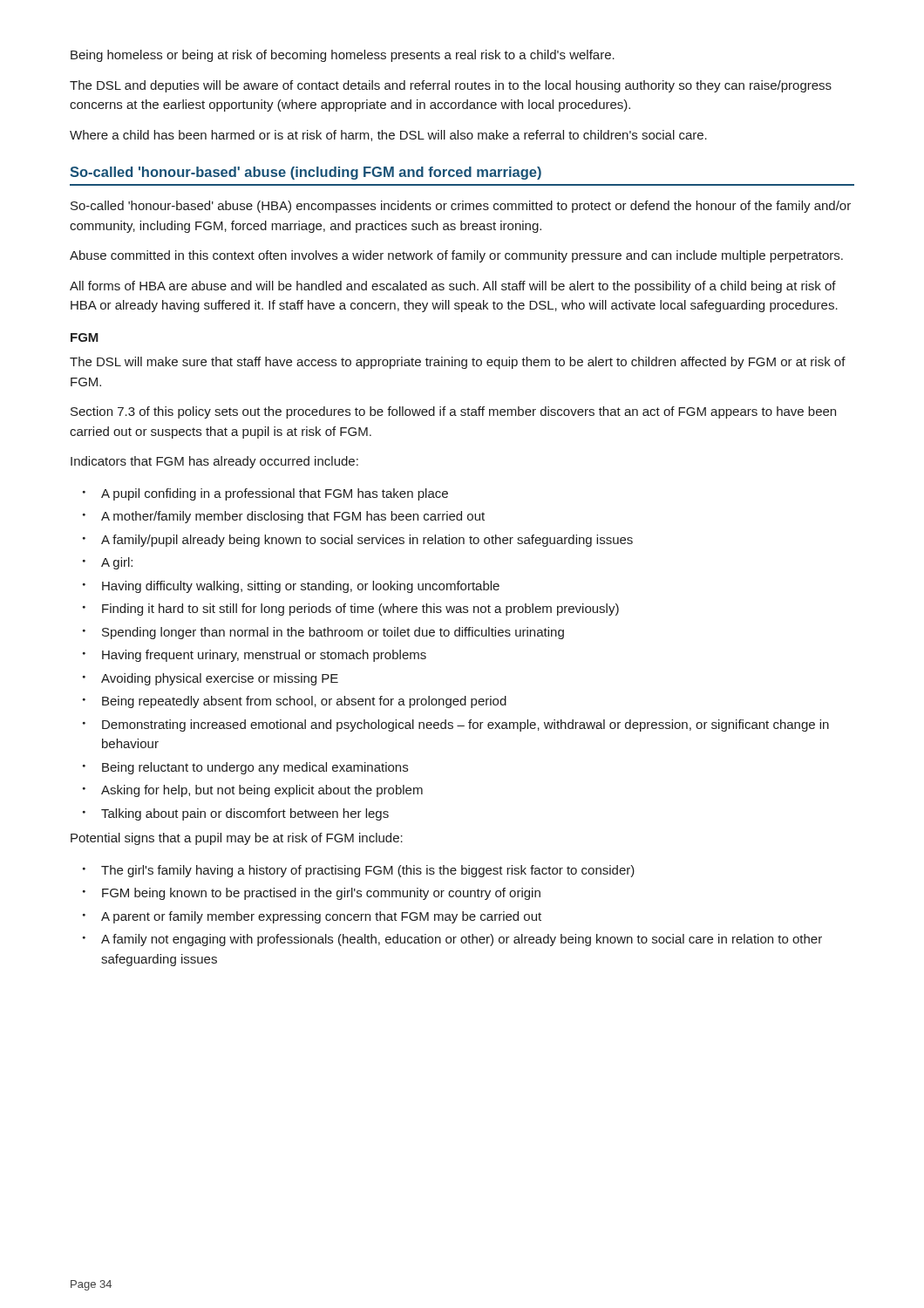
Task: Select the list item with the text "Talking about pain or discomfort"
Action: (x=245, y=813)
